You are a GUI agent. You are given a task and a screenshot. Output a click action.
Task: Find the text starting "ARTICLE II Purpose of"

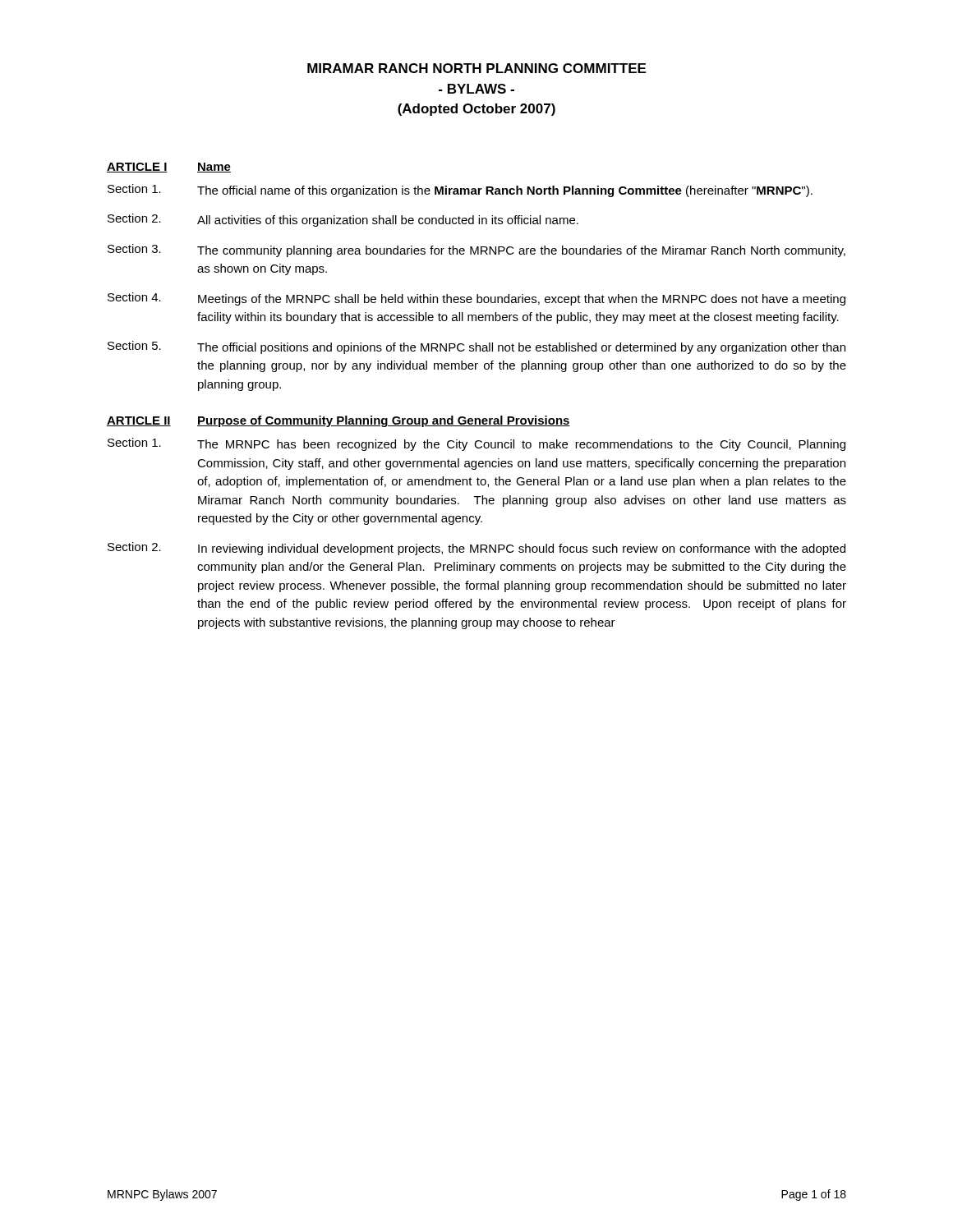point(338,420)
